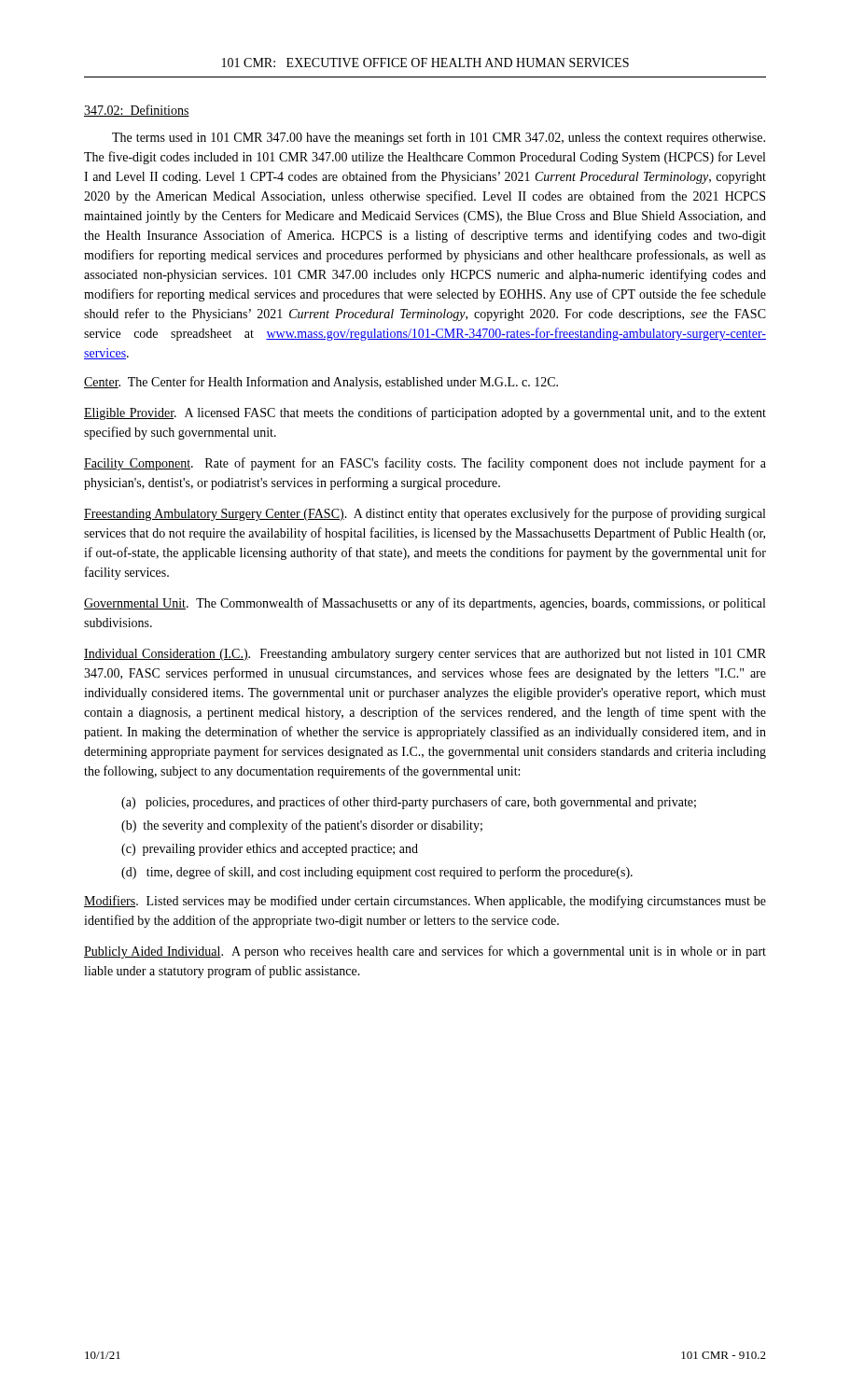This screenshot has width=850, height=1400.
Task: Find the block on this page that starts "Publicly Aided Individual."
Action: tap(425, 961)
